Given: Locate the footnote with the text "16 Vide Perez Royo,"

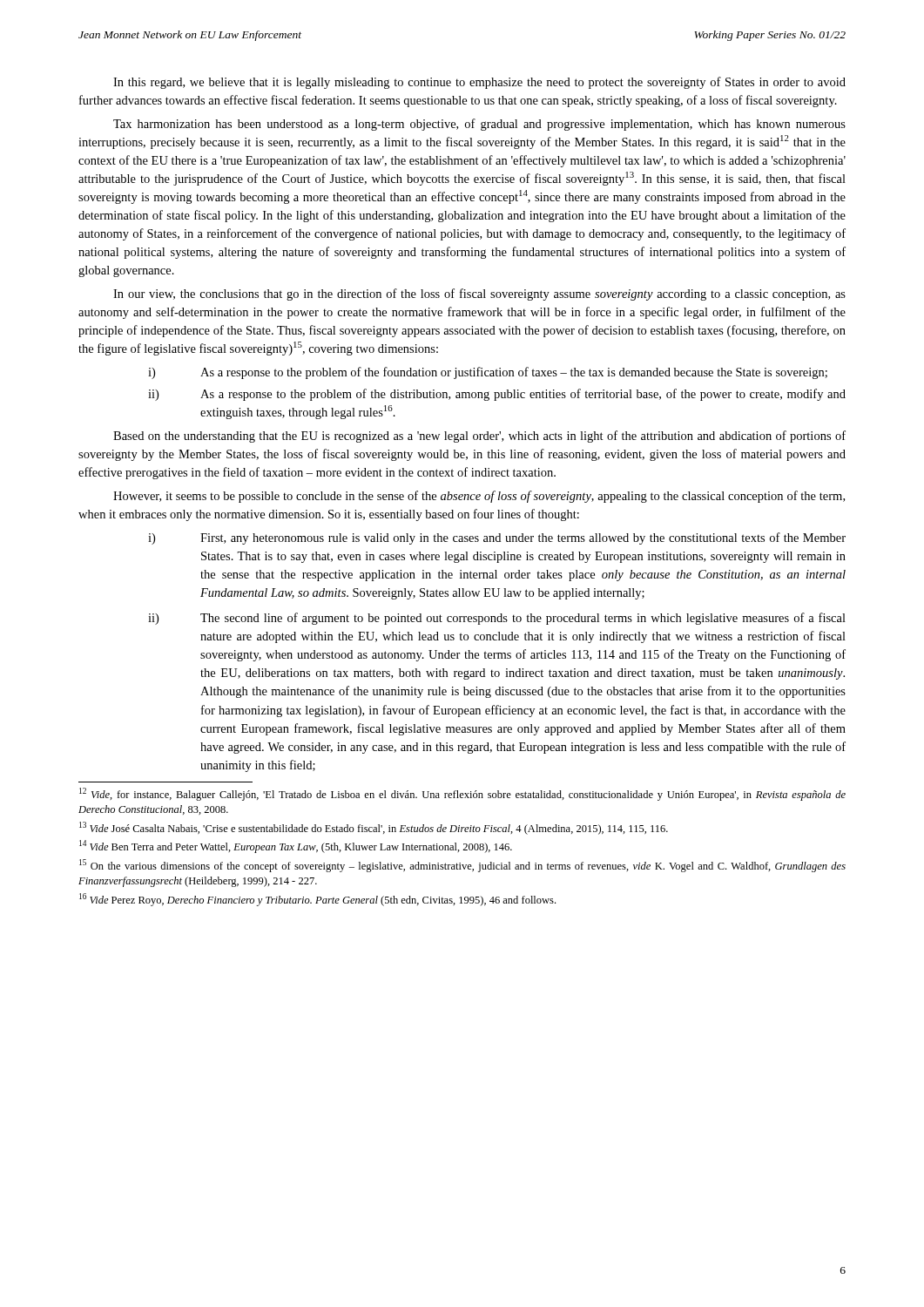Looking at the screenshot, I should [317, 899].
